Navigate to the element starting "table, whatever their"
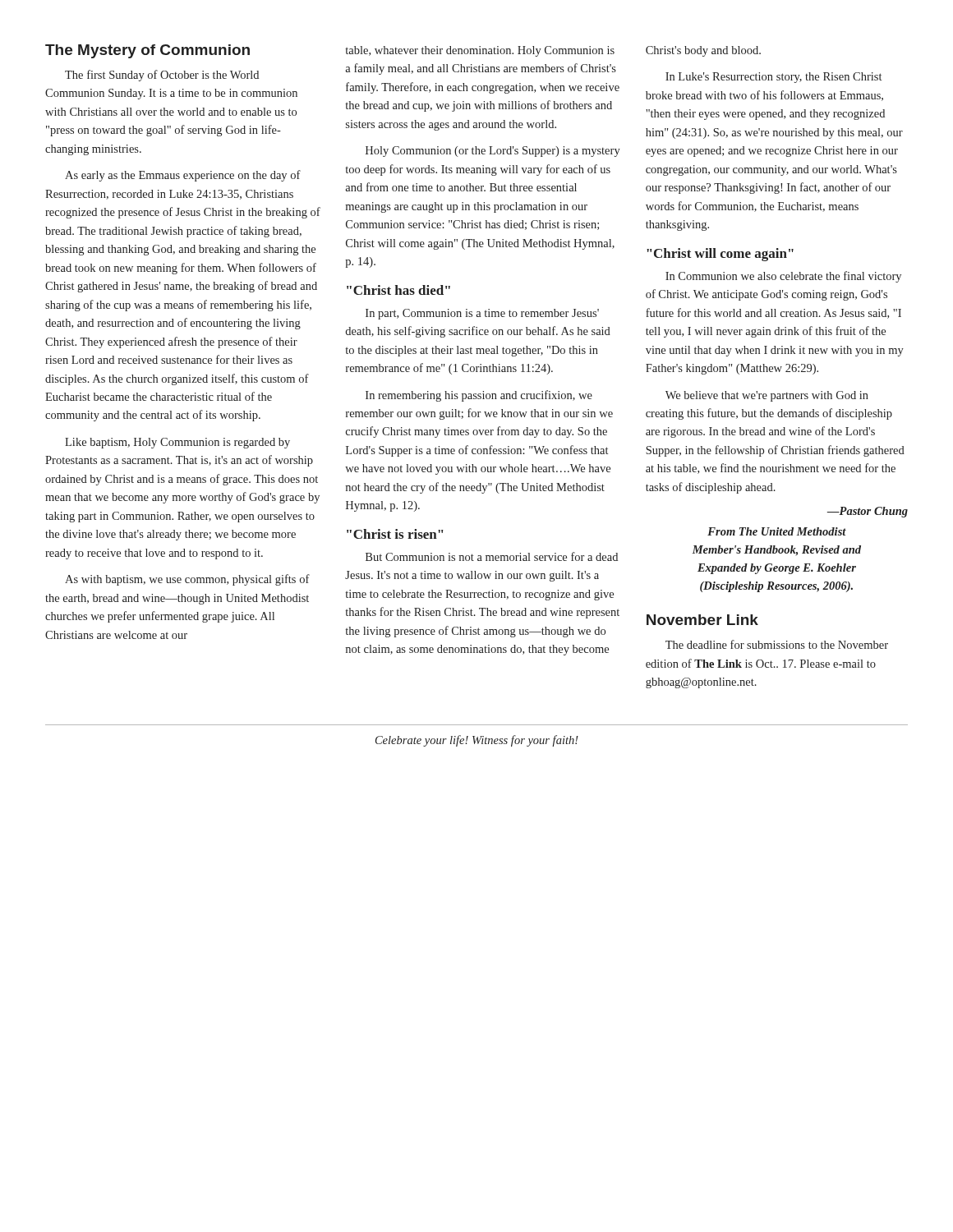This screenshot has width=953, height=1232. pyautogui.click(x=483, y=156)
